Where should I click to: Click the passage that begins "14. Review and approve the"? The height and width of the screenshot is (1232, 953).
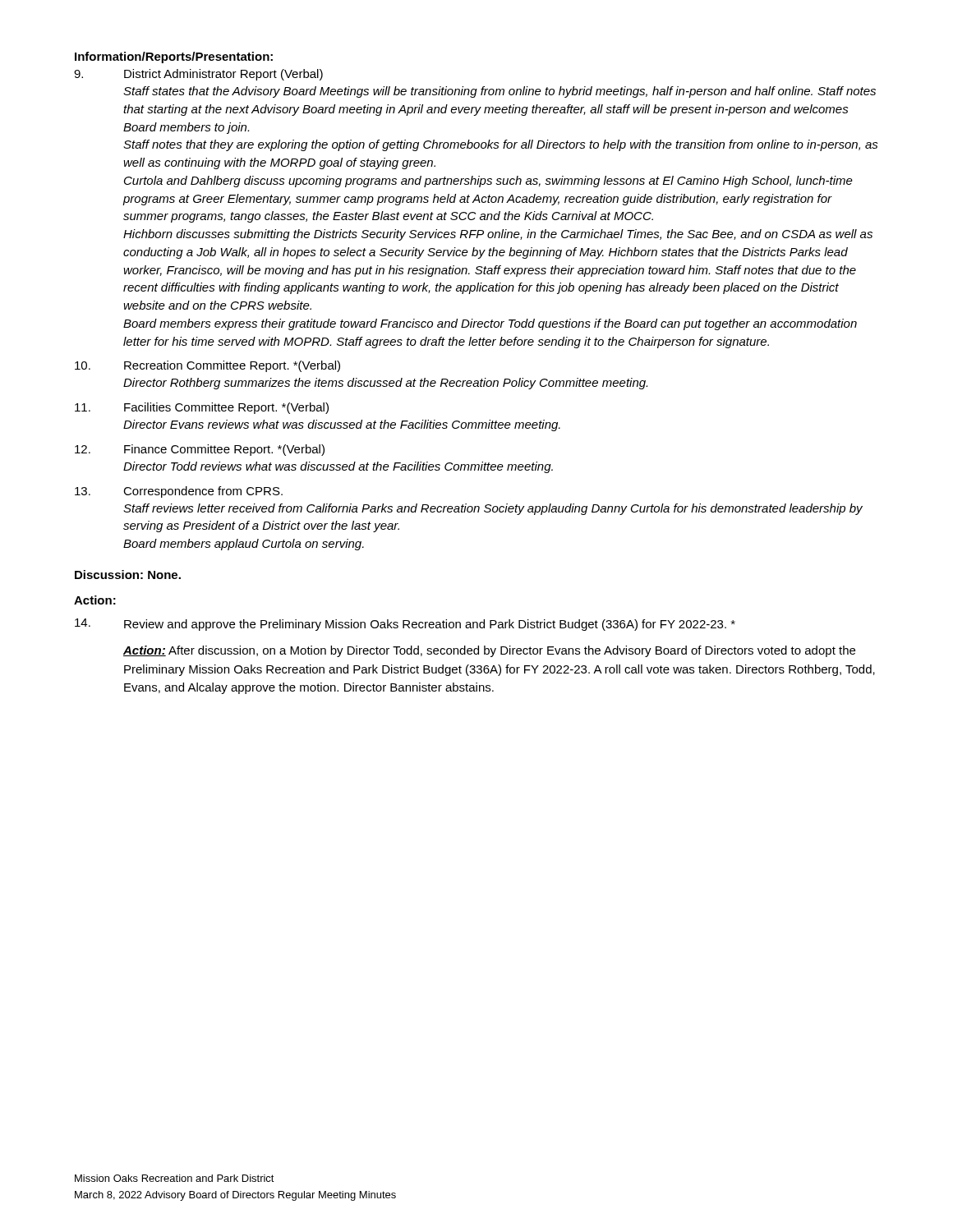tap(476, 656)
